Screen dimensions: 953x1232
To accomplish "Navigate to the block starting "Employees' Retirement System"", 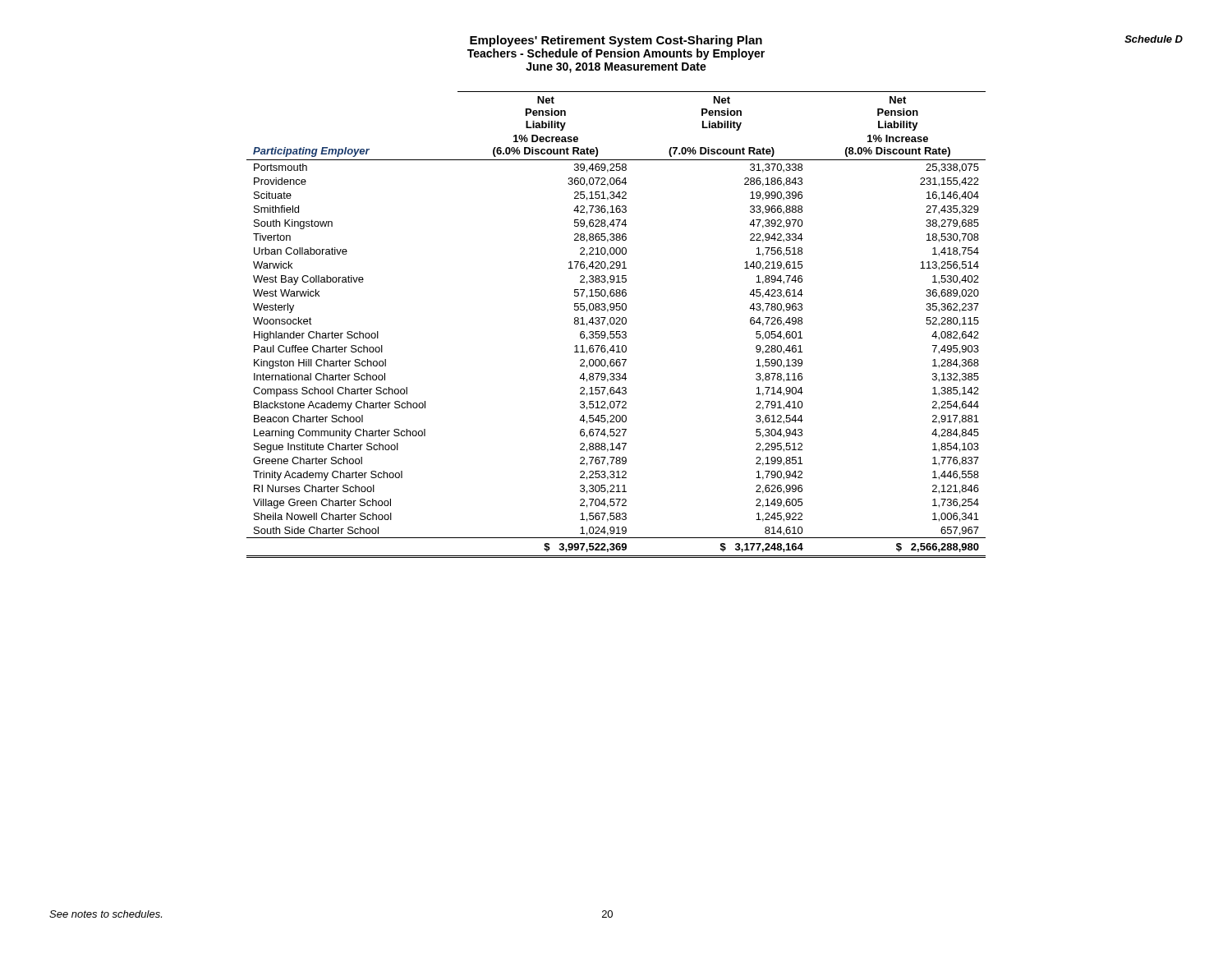I will click(x=616, y=53).
